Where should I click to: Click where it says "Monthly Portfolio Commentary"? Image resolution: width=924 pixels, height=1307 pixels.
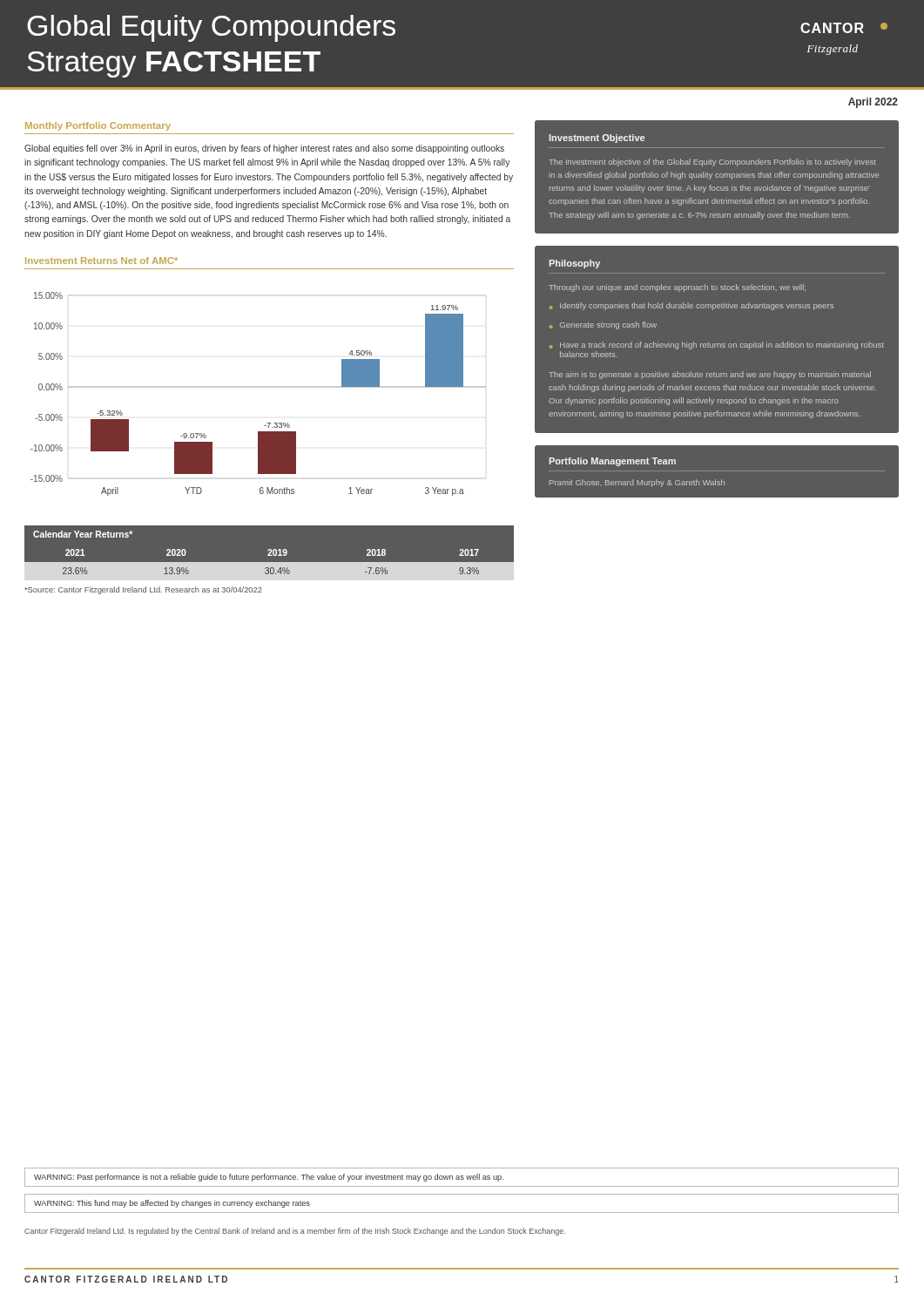coord(98,125)
